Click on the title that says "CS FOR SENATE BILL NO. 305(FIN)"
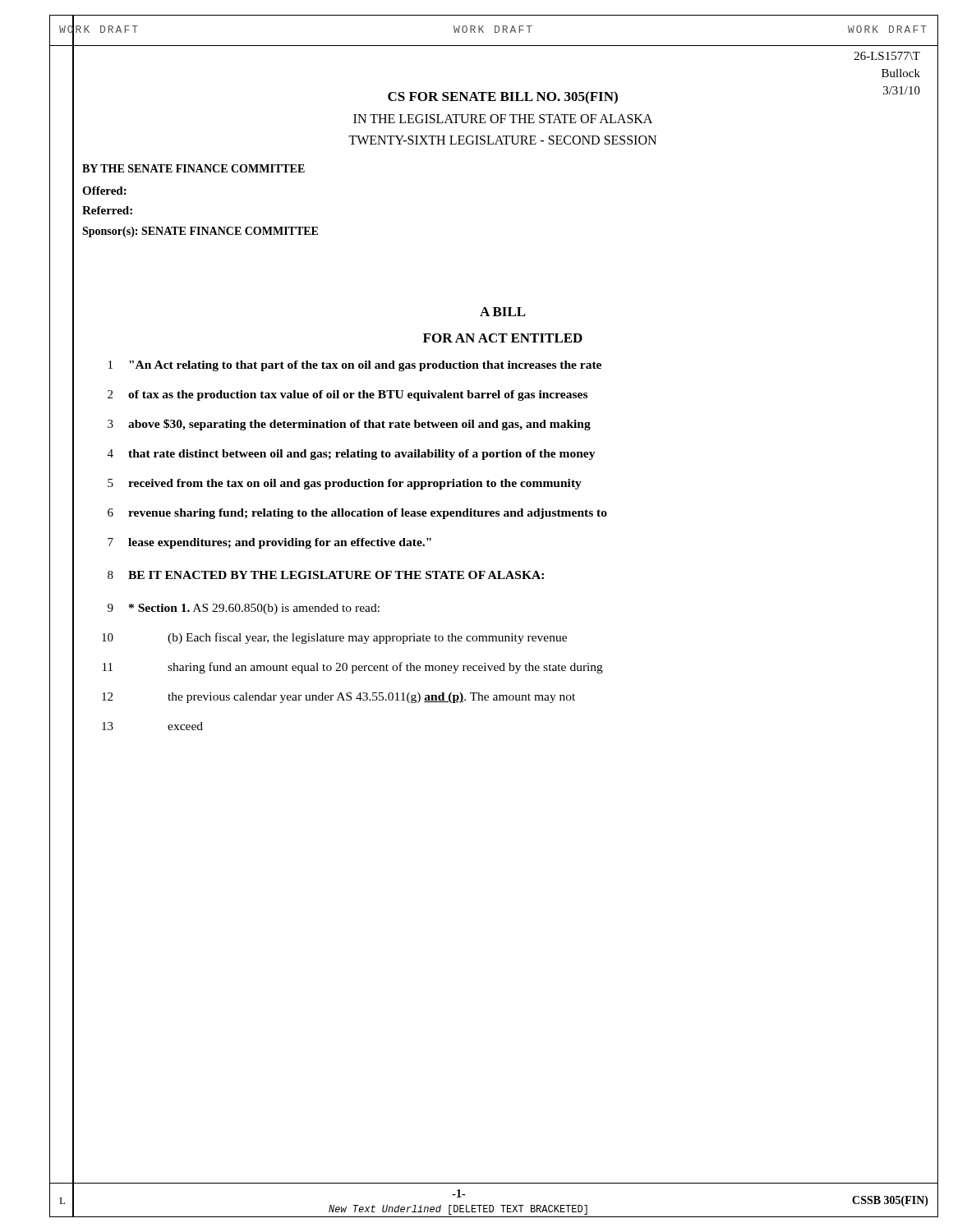The width and height of the screenshot is (953, 1232). (503, 97)
